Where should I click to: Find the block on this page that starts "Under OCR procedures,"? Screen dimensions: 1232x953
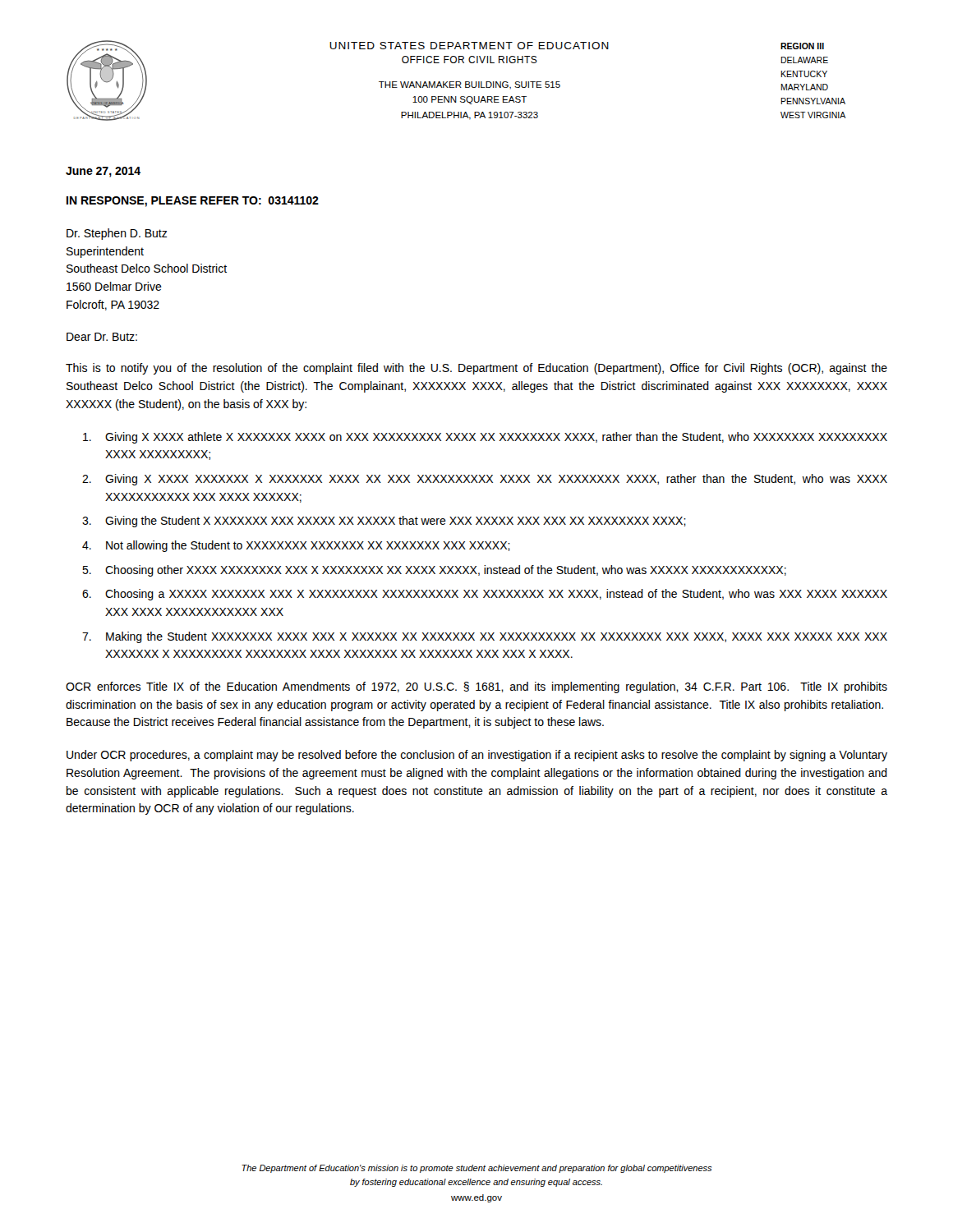click(x=476, y=782)
